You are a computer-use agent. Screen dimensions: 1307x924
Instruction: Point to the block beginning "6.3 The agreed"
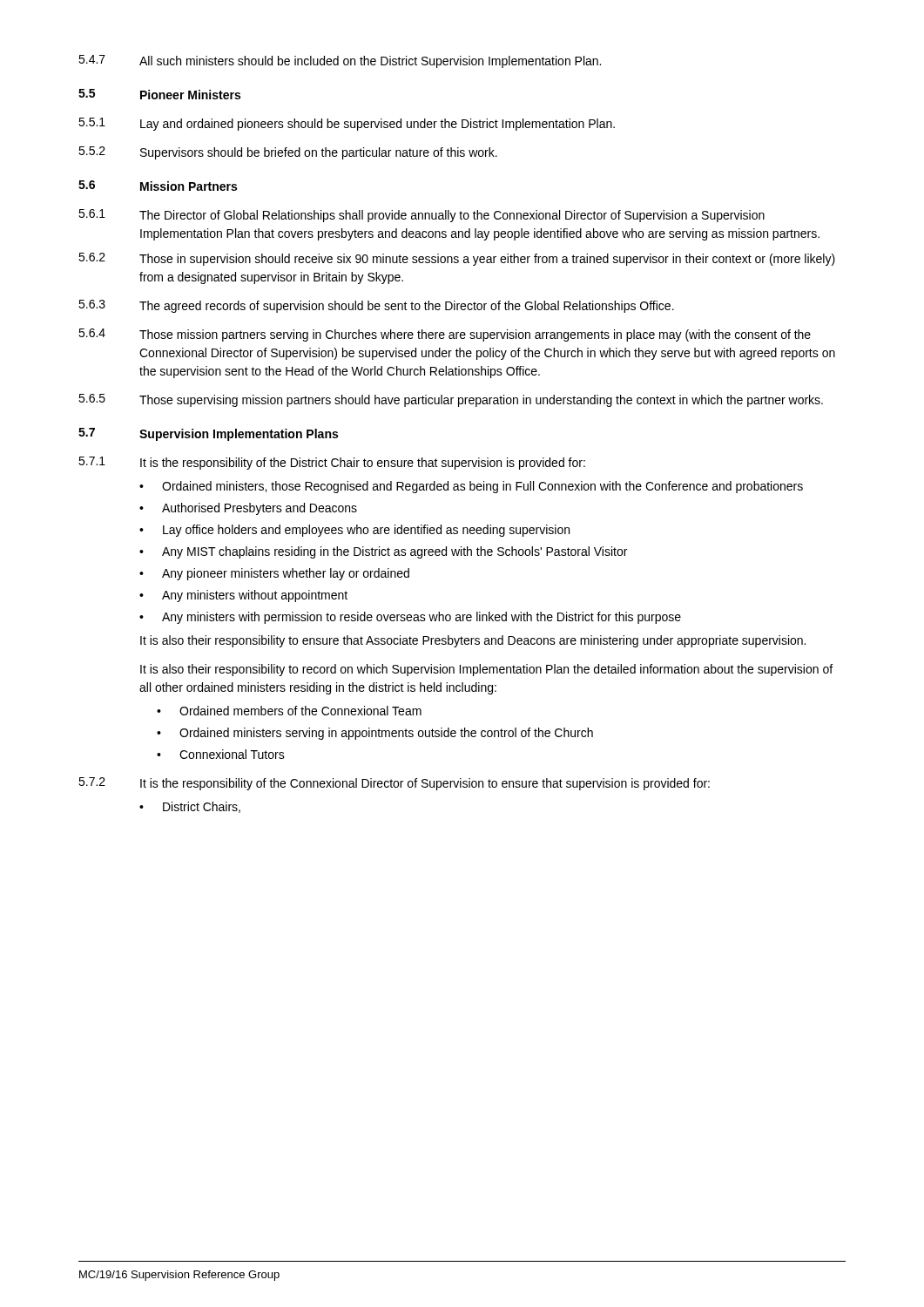click(462, 306)
